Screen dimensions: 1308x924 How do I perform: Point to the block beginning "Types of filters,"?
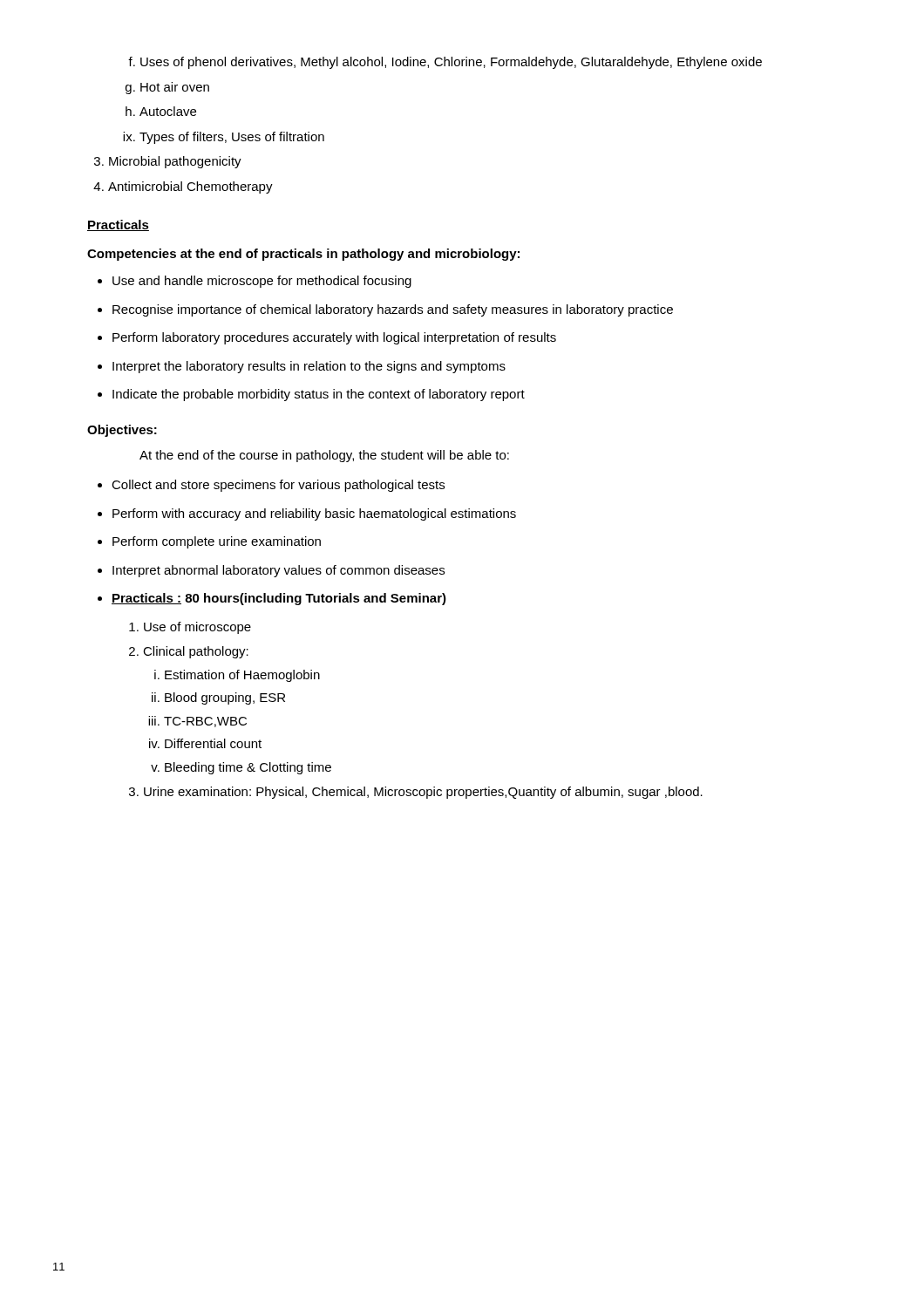tap(224, 138)
